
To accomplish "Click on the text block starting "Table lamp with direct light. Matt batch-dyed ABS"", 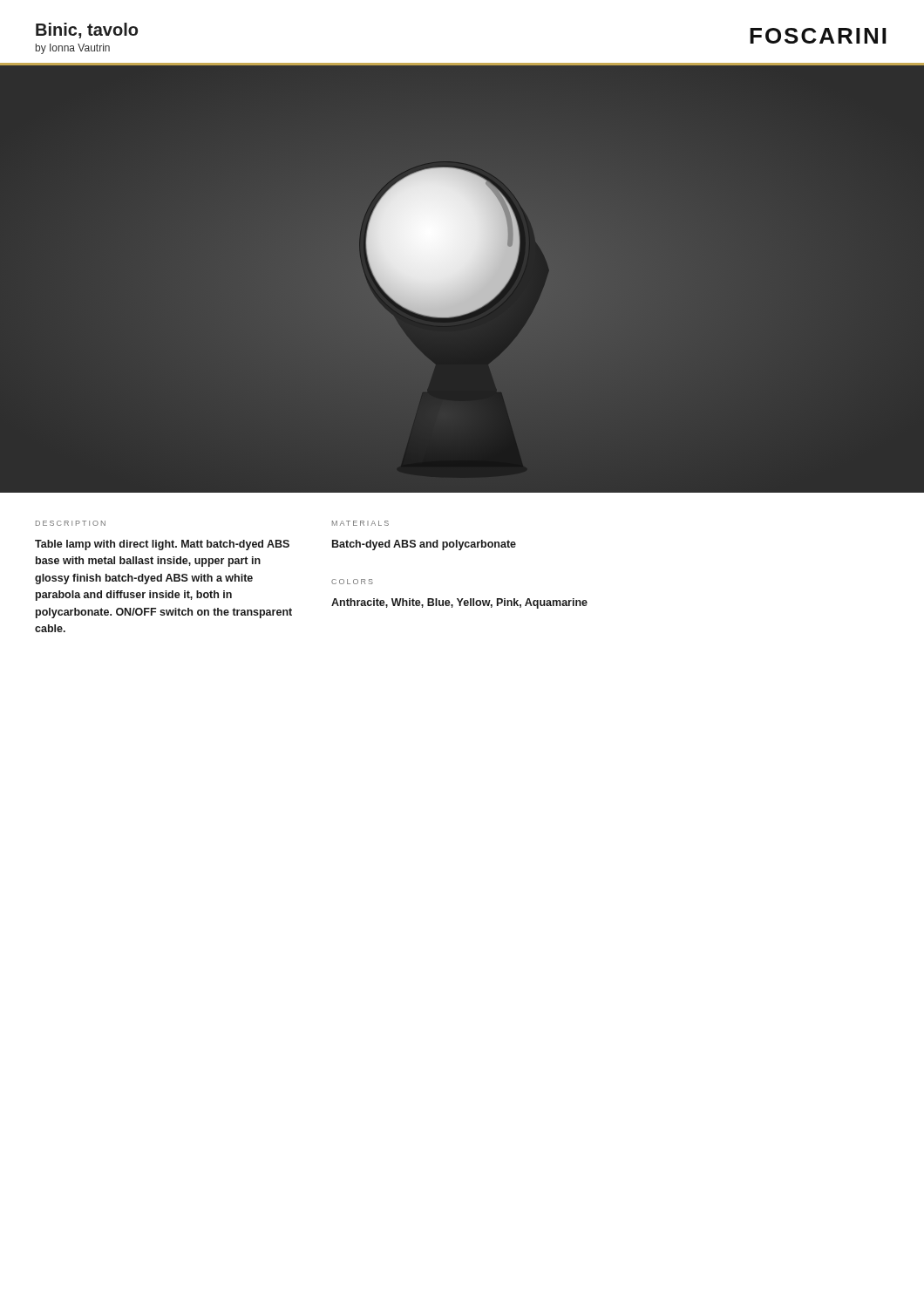I will pyautogui.click(x=164, y=586).
